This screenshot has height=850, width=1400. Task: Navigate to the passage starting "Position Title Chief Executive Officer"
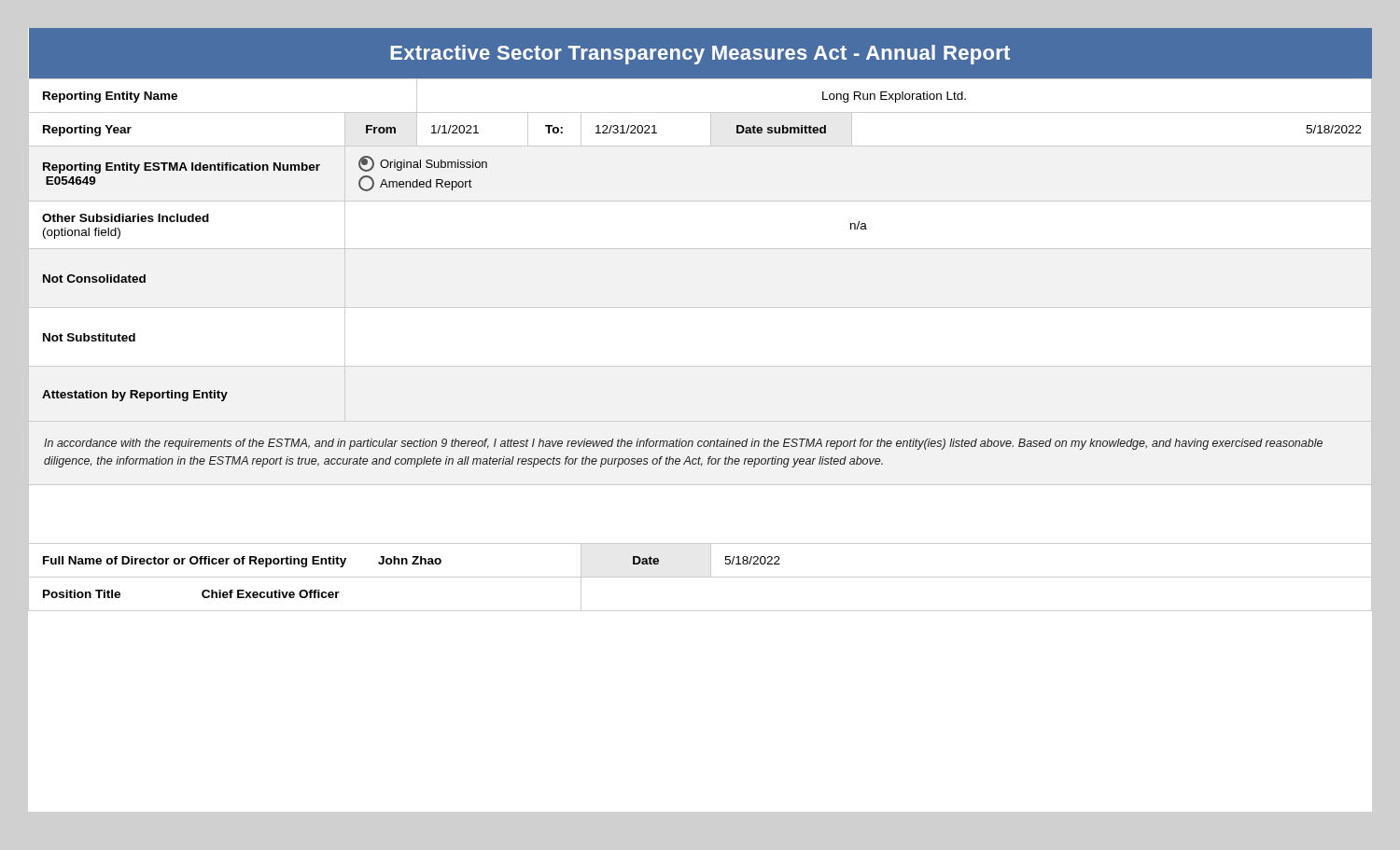pos(191,594)
